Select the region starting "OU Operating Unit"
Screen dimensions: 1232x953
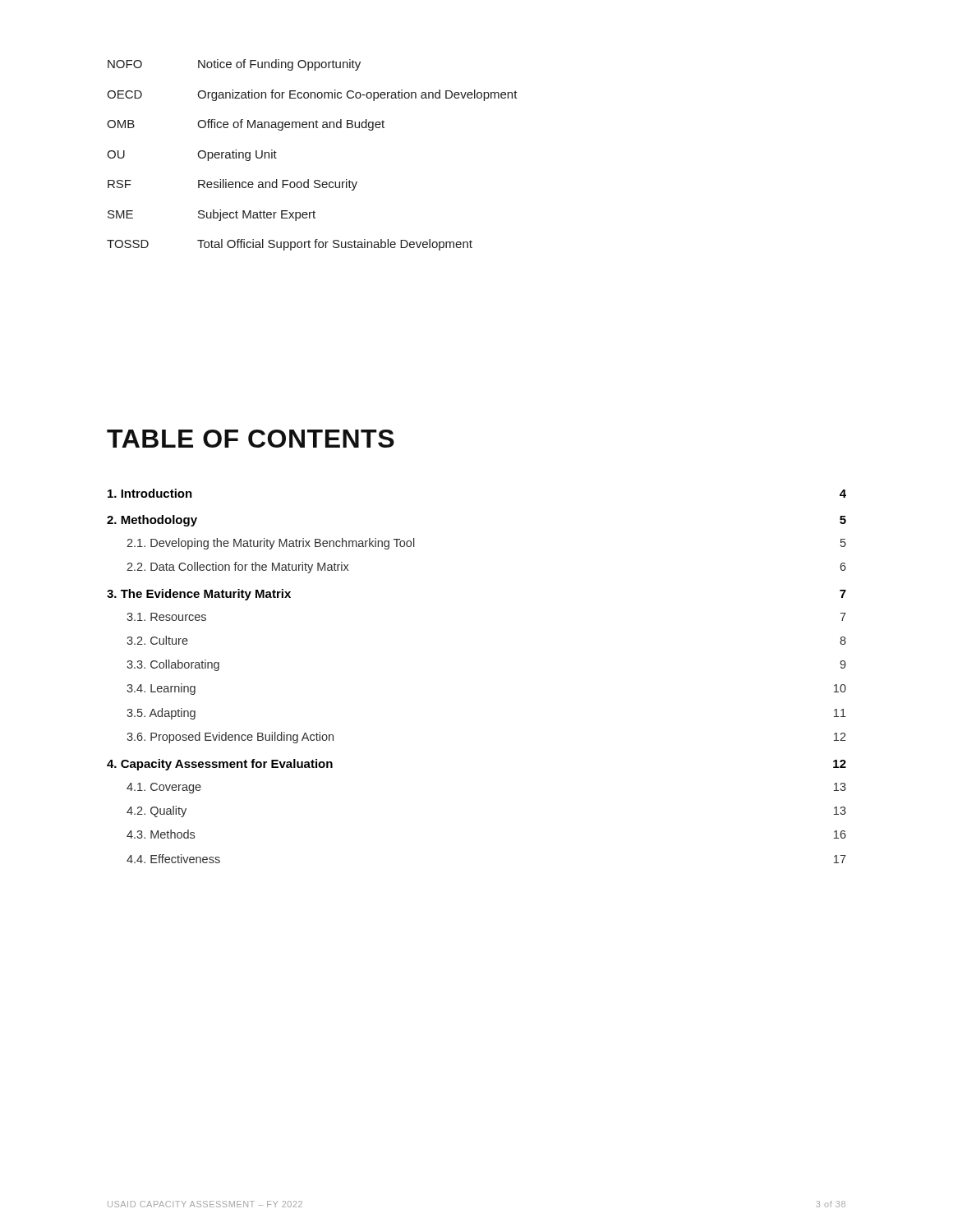[192, 154]
